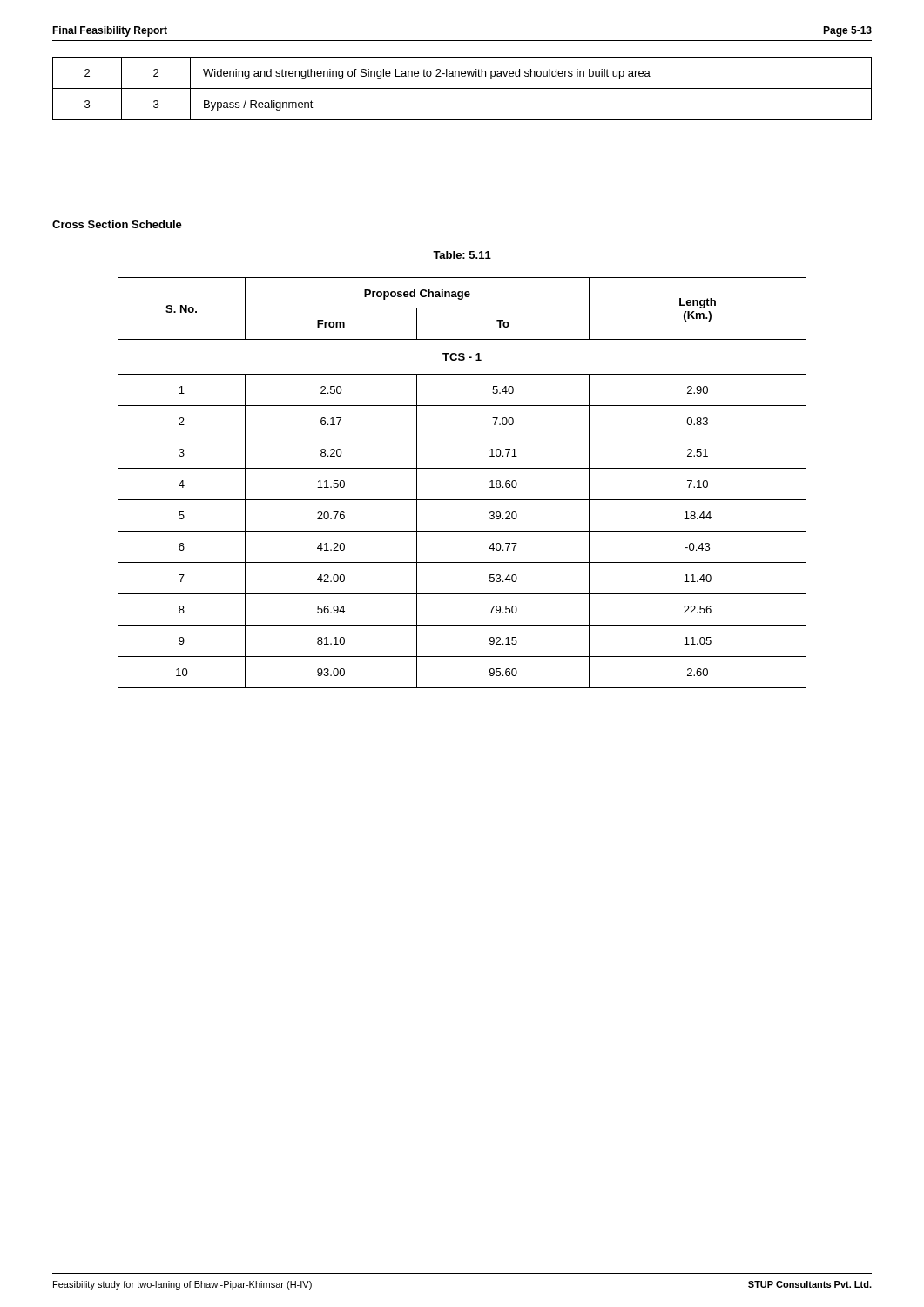Find the table that mentions "Length (Km.)"
Screen dimensions: 1307x924
(462, 483)
